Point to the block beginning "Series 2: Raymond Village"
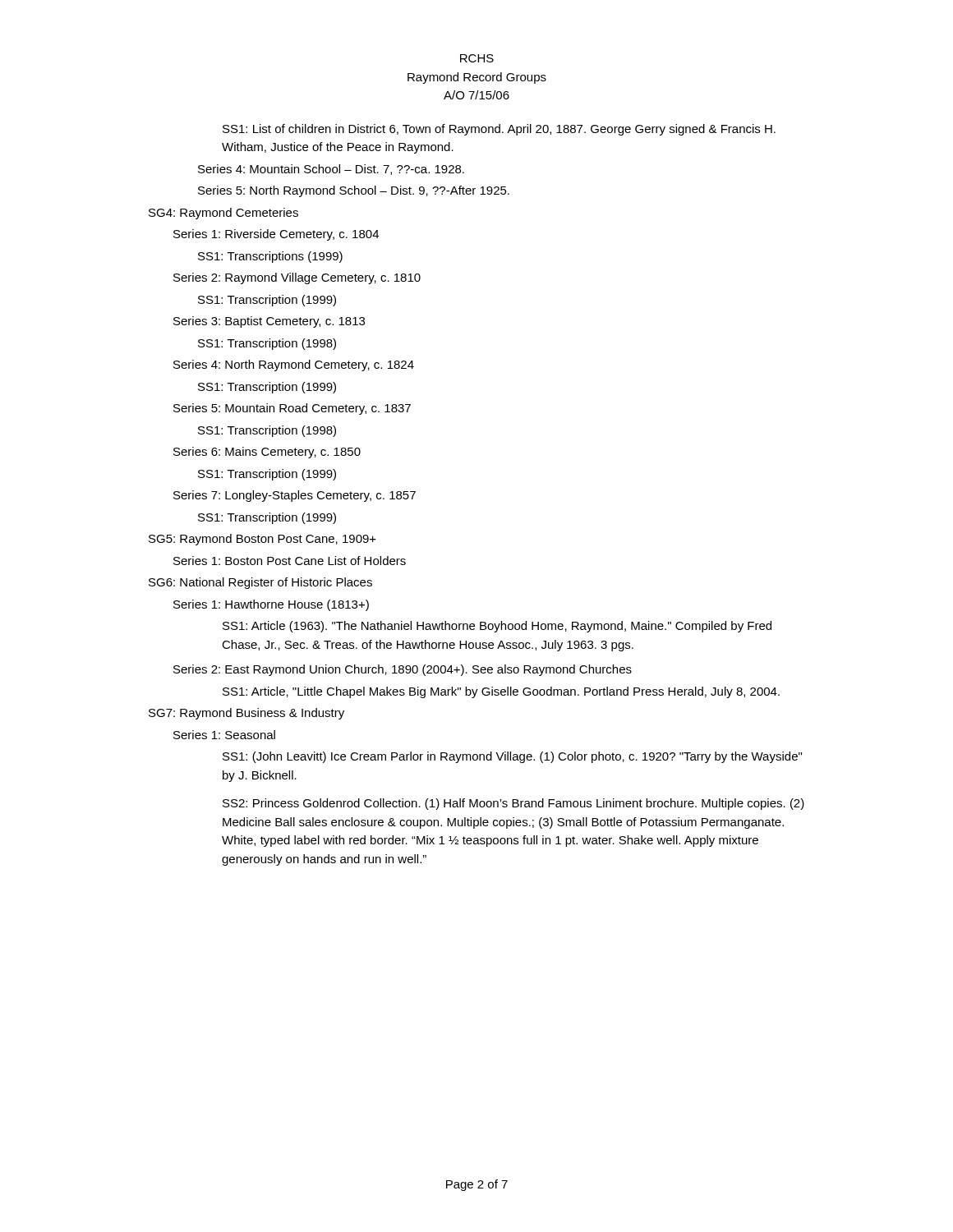 297,277
